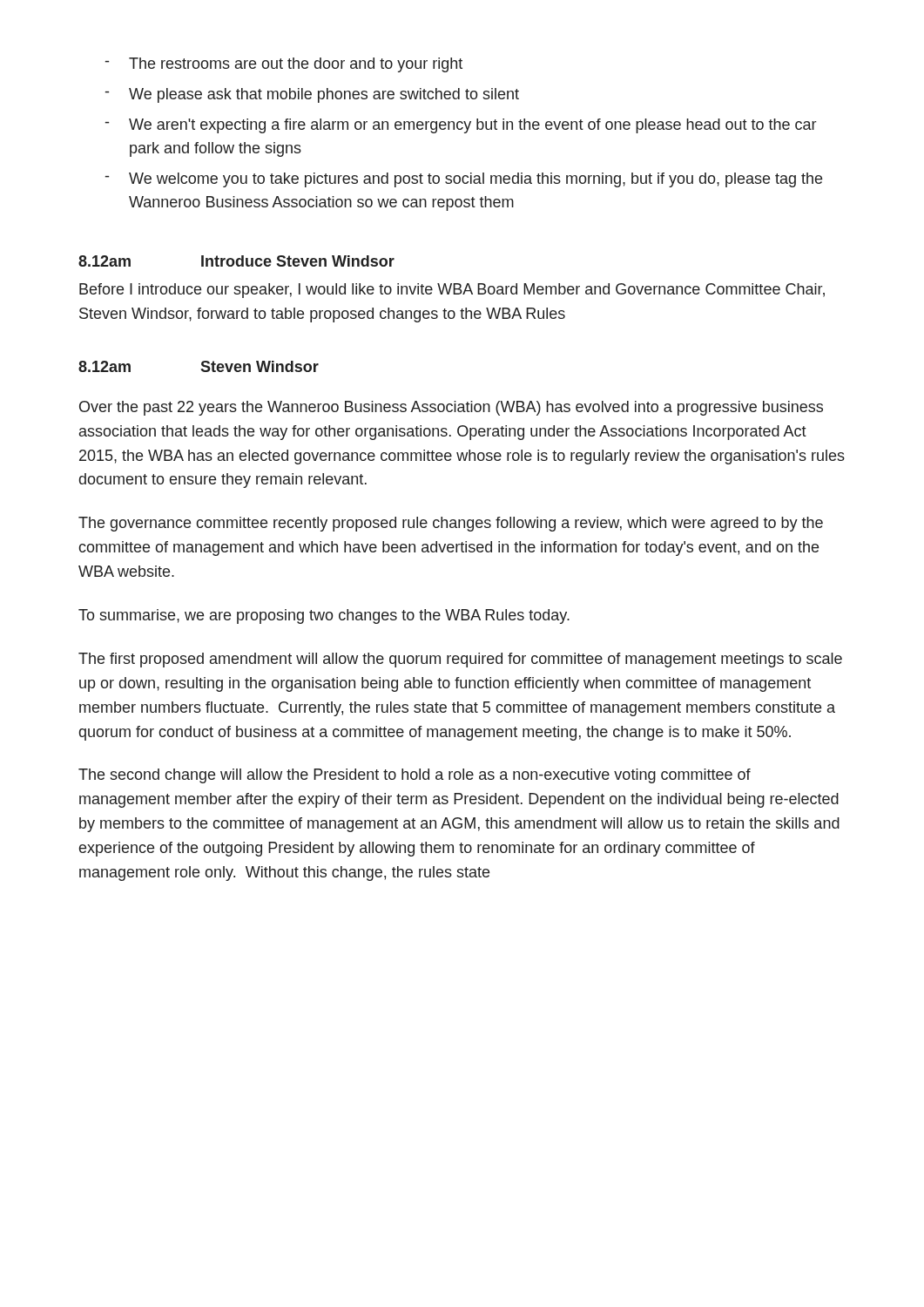The width and height of the screenshot is (924, 1307).
Task: Point to "8.12amIntroduce Steven Windsor"
Action: 236,262
